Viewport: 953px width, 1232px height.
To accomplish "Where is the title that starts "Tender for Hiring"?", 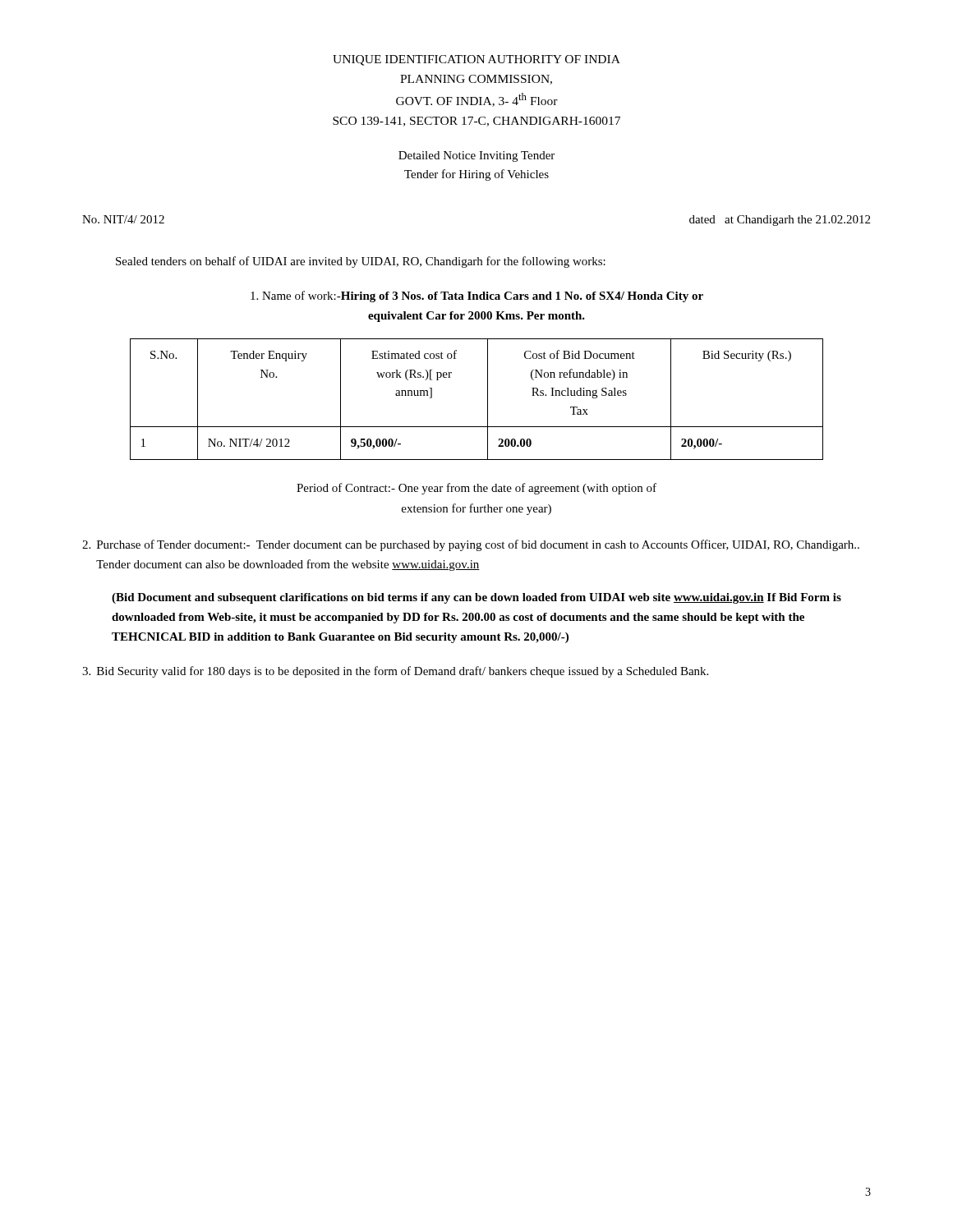I will click(x=476, y=174).
